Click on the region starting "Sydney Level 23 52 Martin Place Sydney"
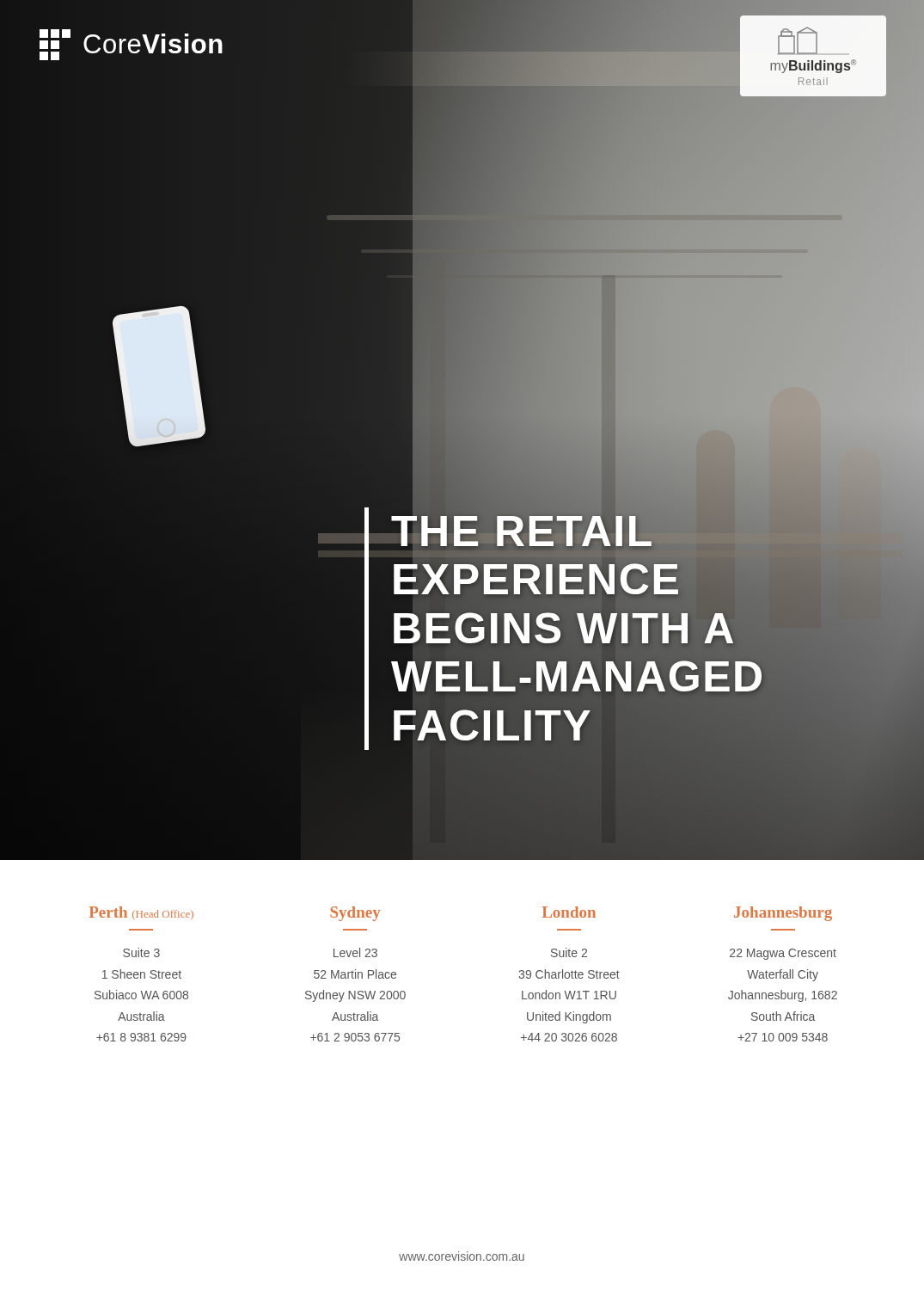The height and width of the screenshot is (1290, 924). pyautogui.click(x=355, y=975)
